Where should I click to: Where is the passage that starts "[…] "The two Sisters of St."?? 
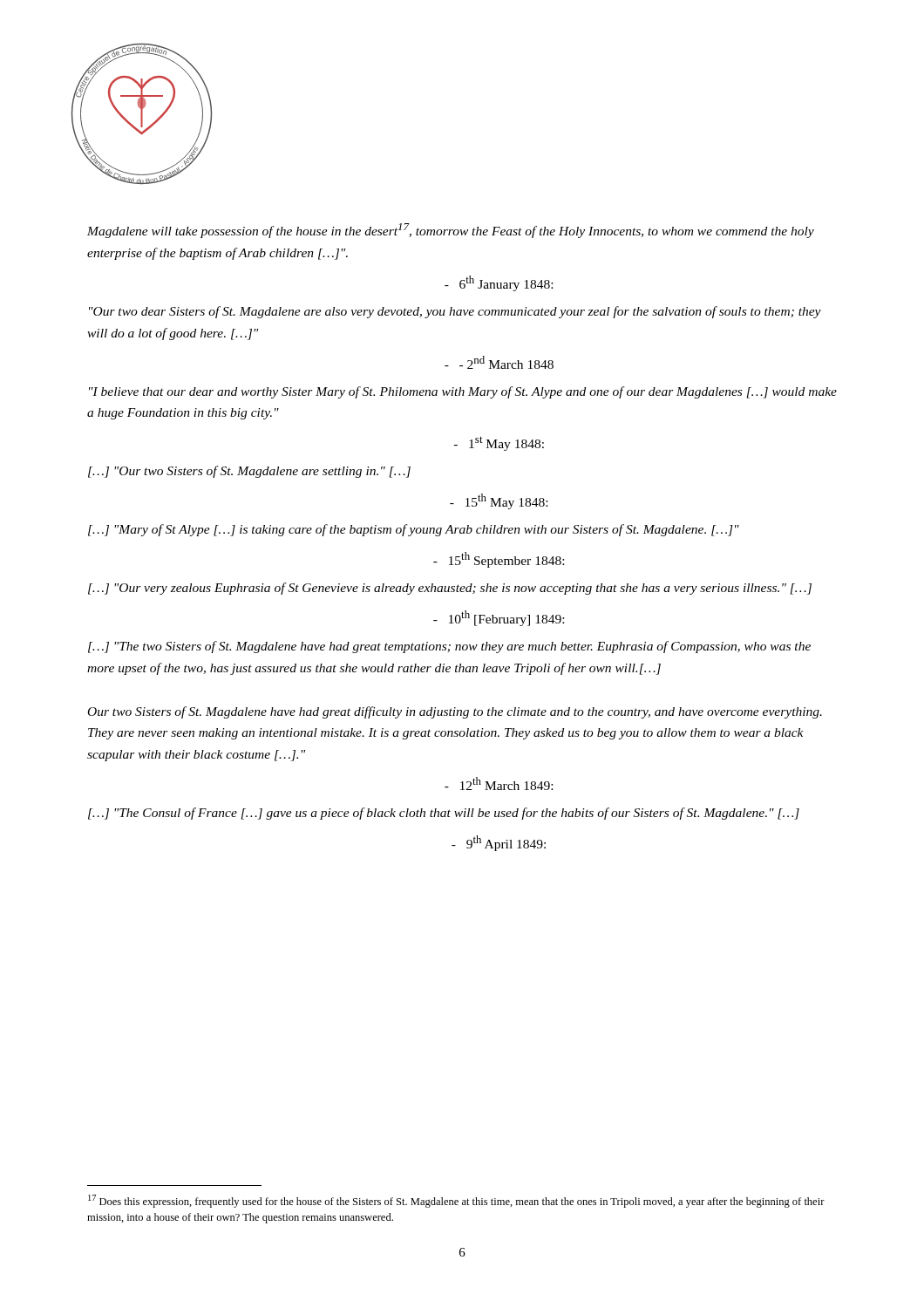pos(455,700)
